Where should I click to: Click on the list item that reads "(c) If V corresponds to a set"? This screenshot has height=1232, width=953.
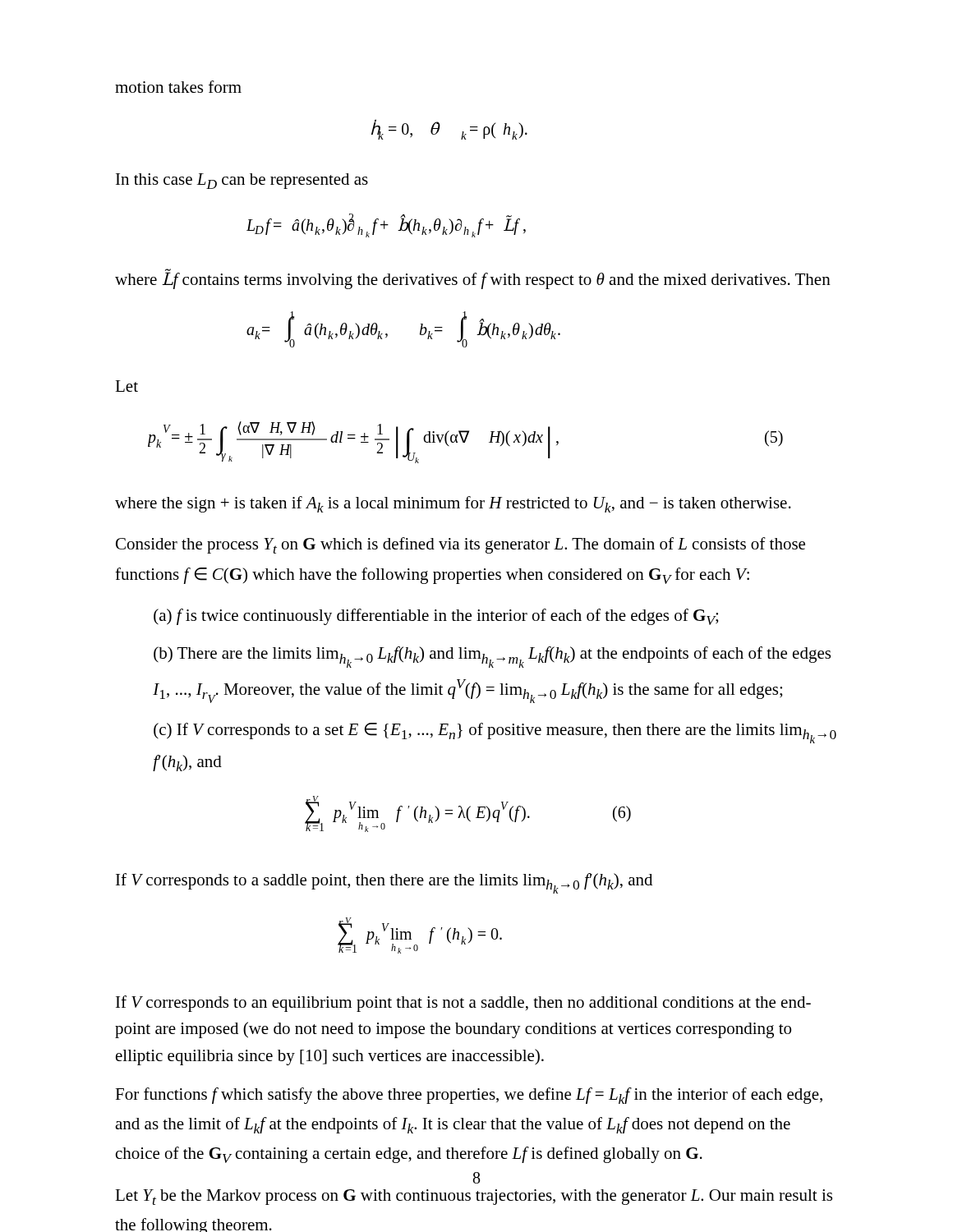click(495, 747)
